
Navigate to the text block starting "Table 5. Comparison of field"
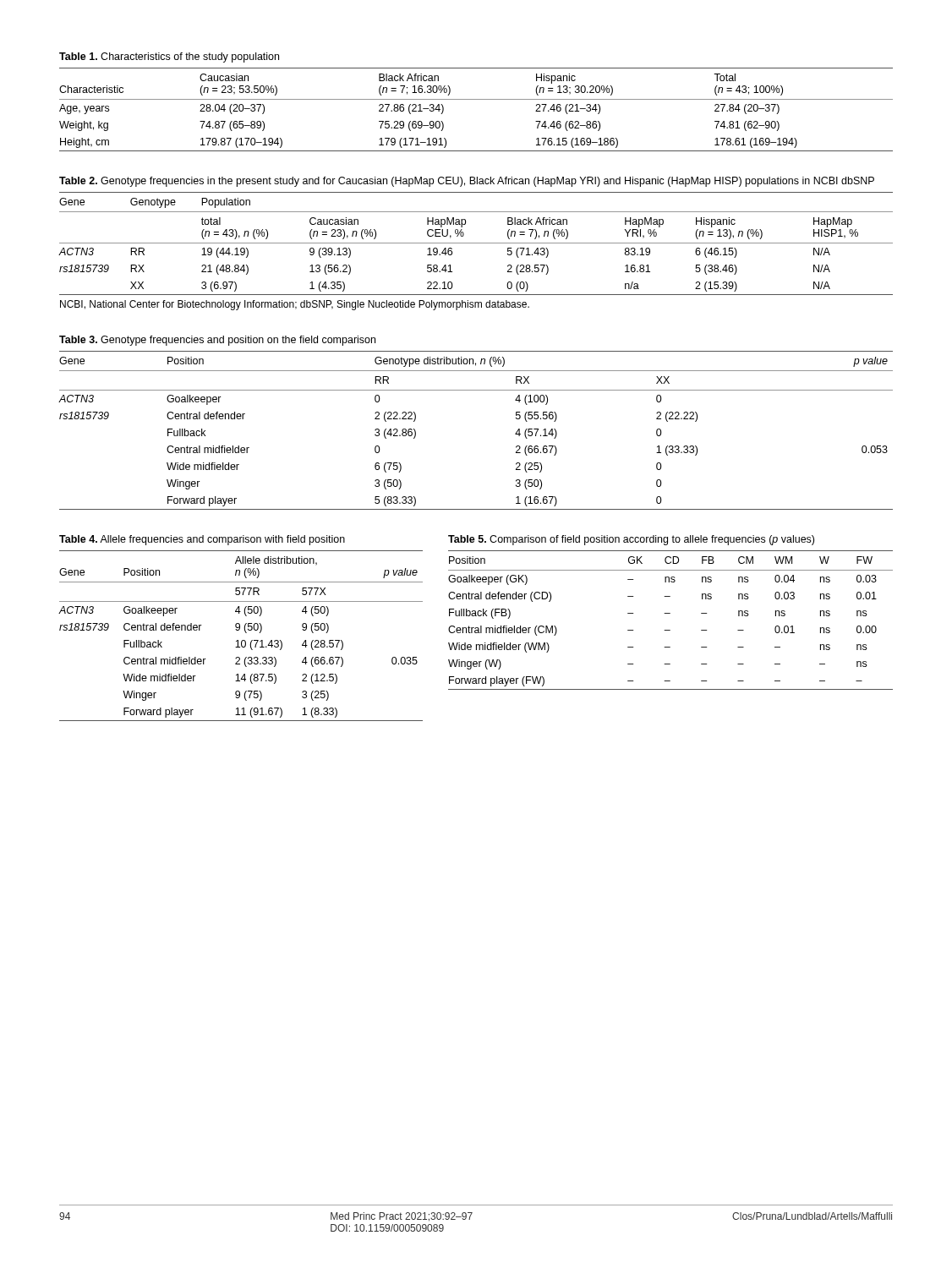pos(632,539)
